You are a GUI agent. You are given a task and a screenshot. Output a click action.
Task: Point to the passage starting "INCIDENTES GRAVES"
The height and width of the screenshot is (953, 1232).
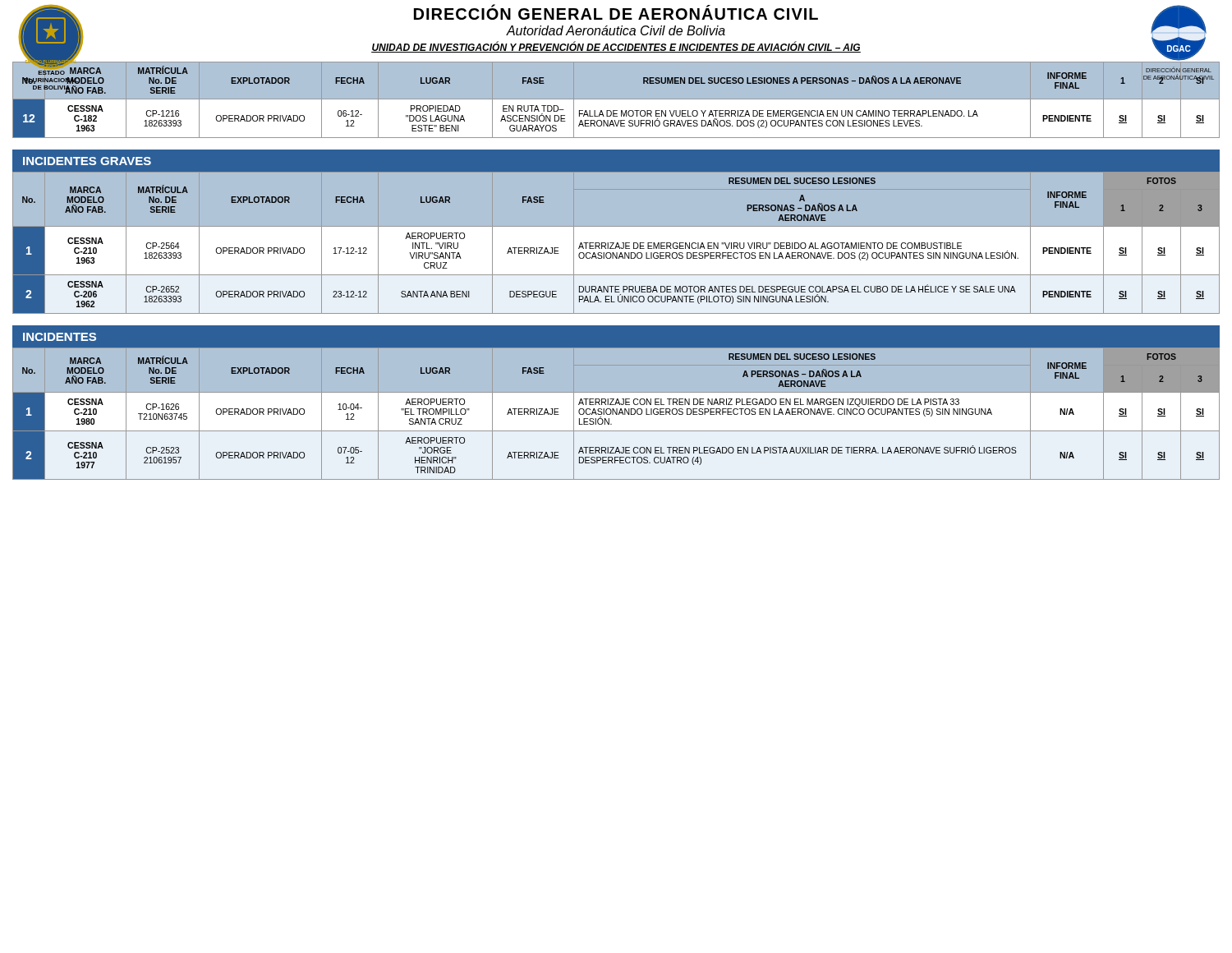coord(87,161)
